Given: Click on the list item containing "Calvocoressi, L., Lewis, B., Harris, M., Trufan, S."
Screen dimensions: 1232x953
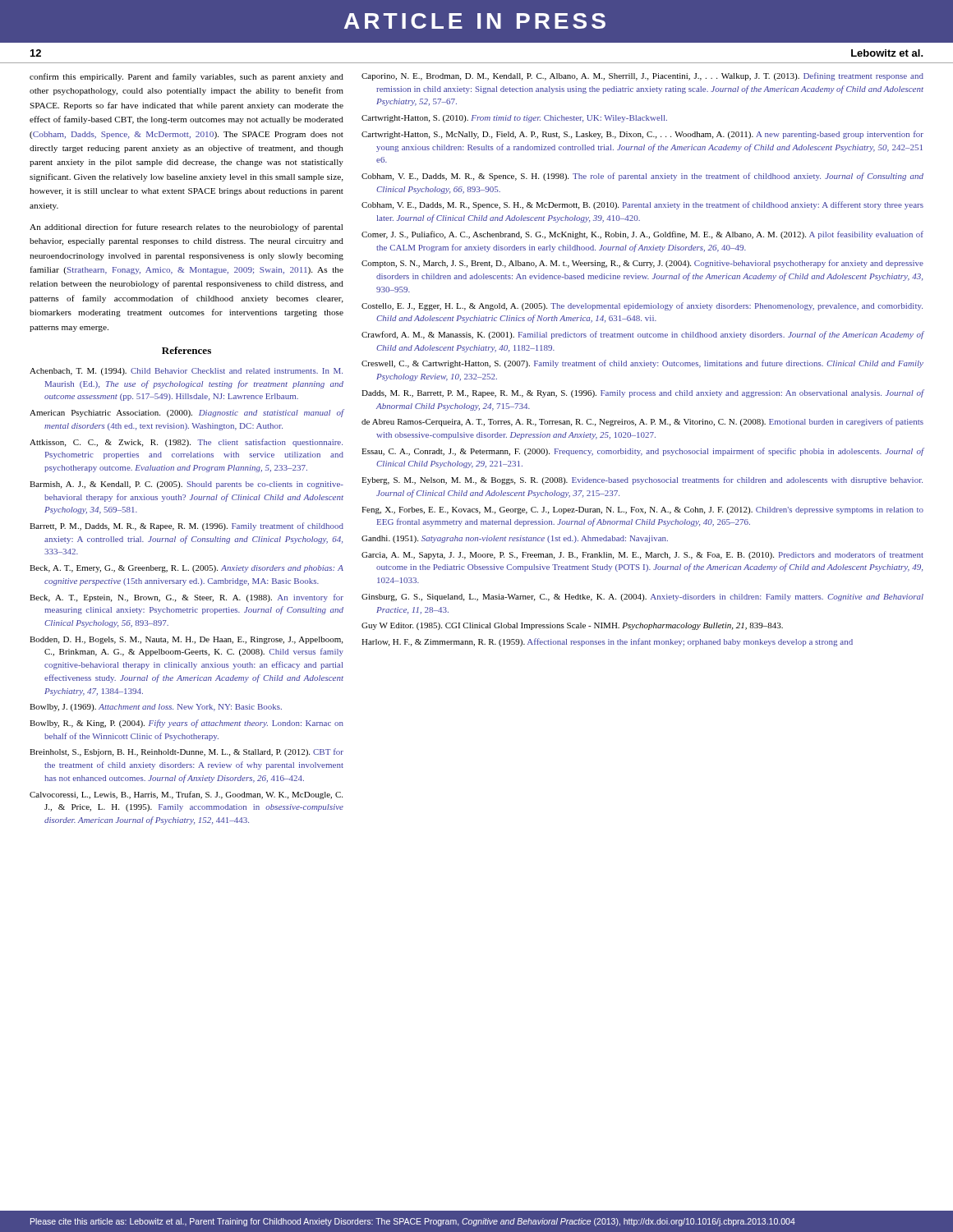Looking at the screenshot, I should coord(186,807).
